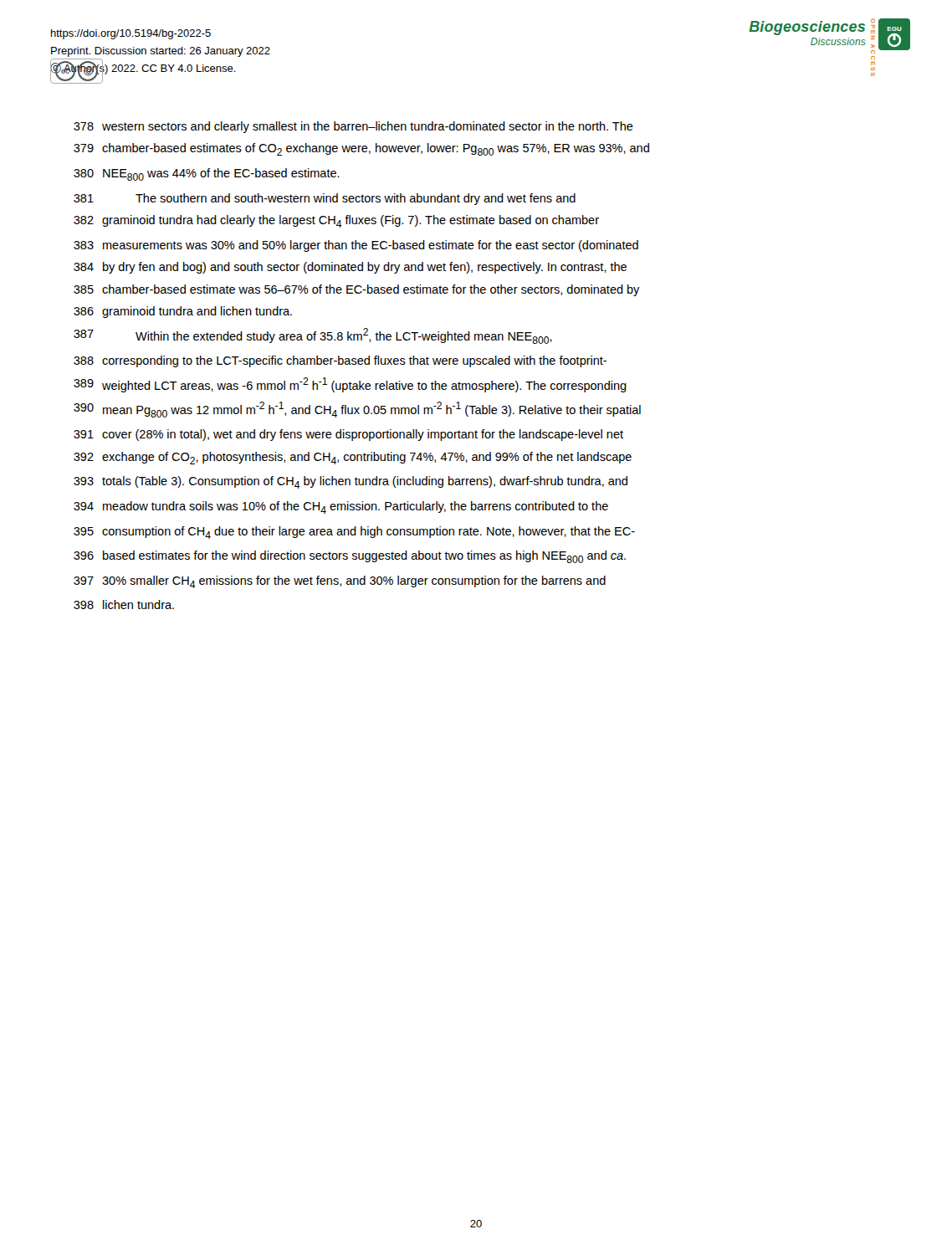Locate the block of text that opens with "393 totals (Table 3). Consumption"
952x1255 pixels.
(x=476, y=483)
